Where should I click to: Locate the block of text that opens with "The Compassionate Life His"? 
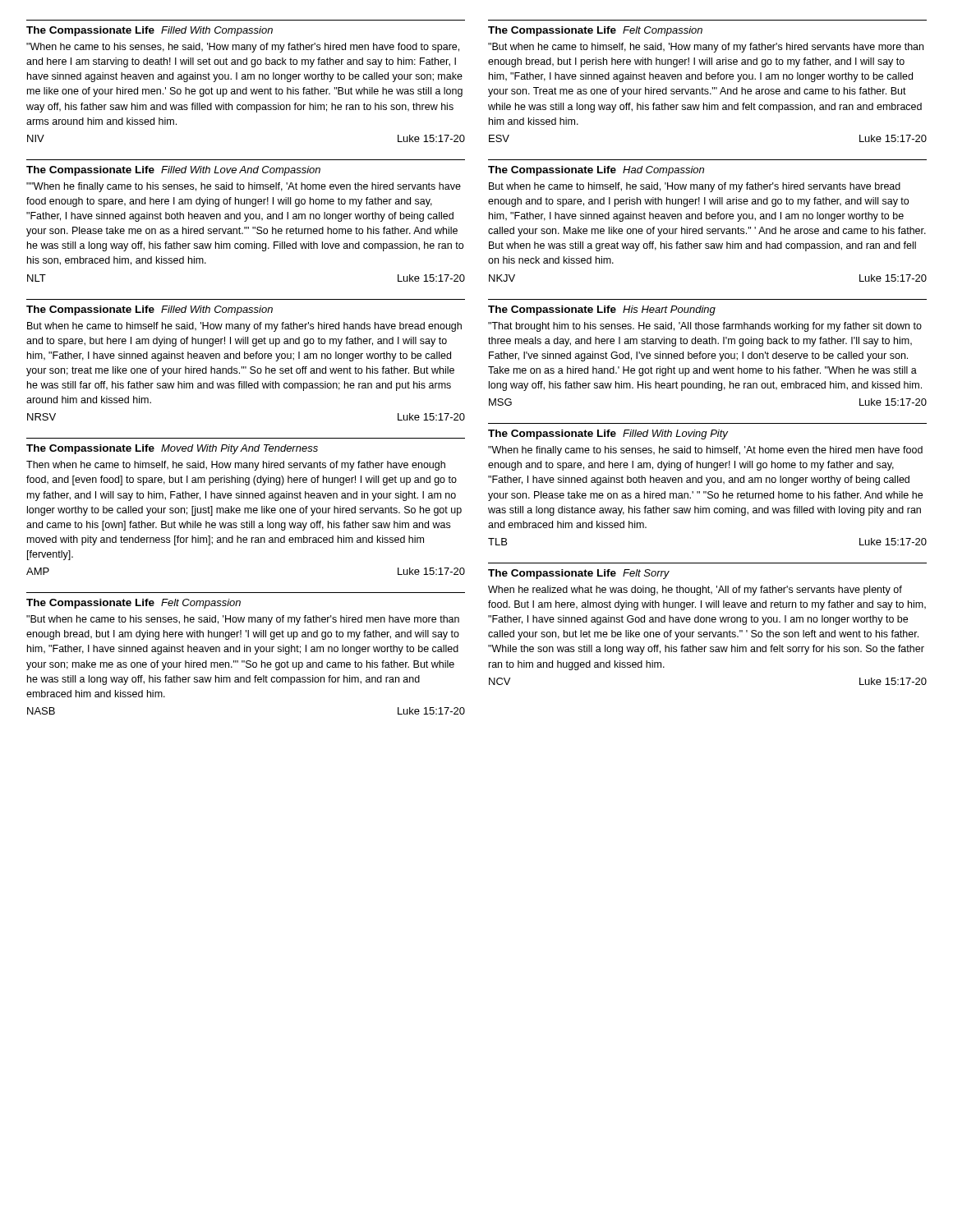[707, 353]
